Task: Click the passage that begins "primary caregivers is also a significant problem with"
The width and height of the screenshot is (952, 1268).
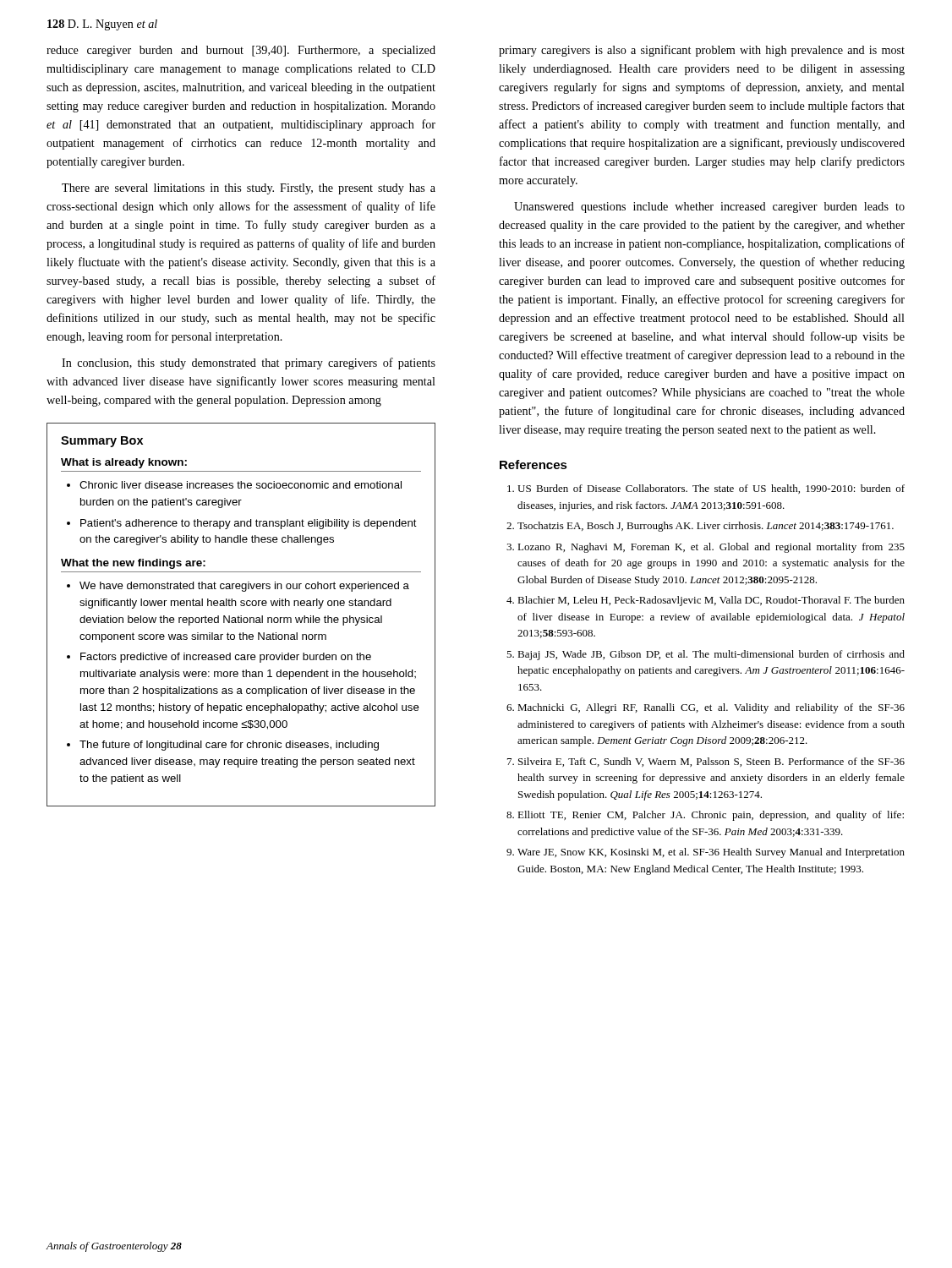Action: [x=702, y=115]
